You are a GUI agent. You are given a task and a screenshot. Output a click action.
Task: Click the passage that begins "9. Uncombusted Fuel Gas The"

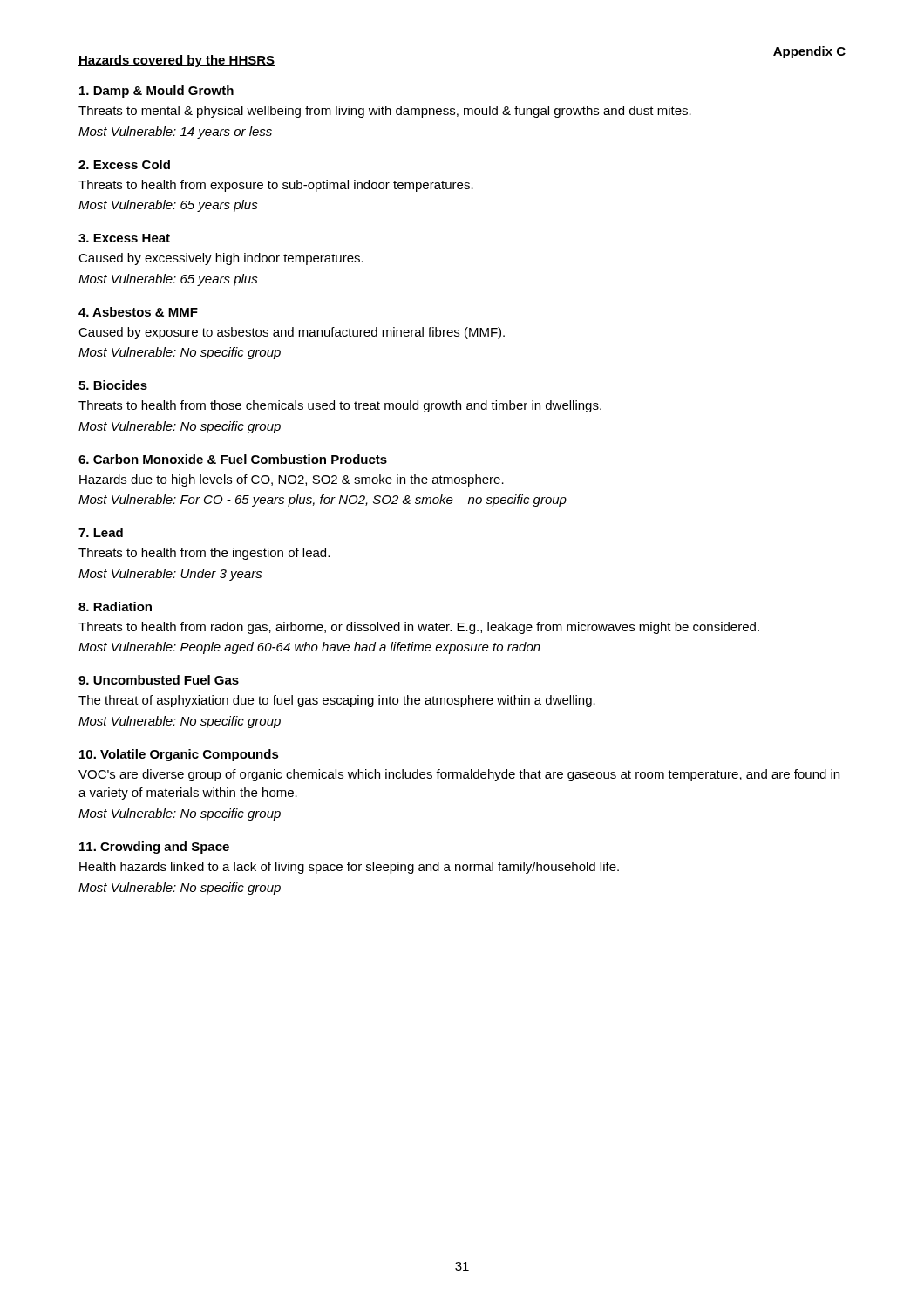point(462,701)
